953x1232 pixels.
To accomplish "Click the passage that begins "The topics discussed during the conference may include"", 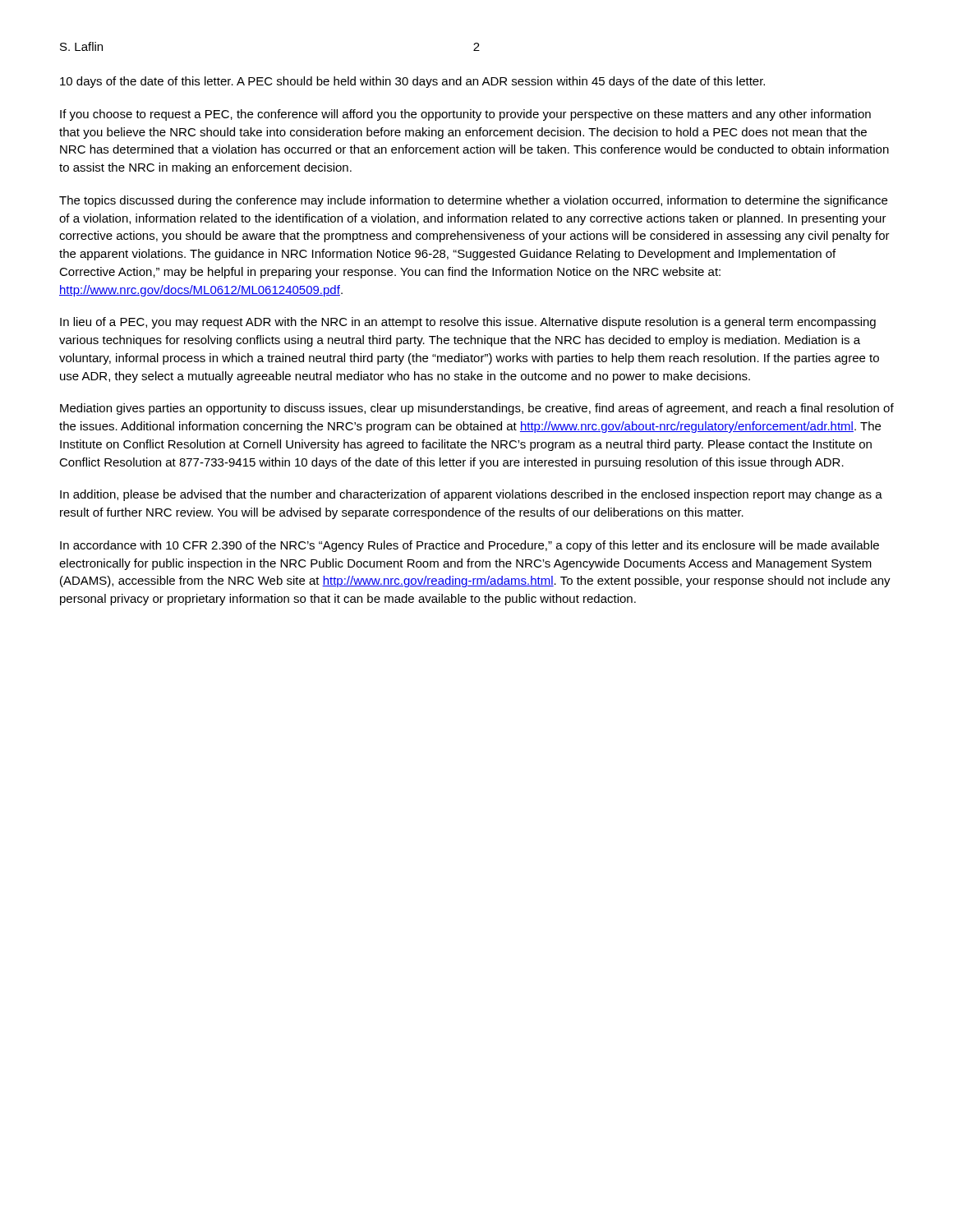I will coord(474,244).
